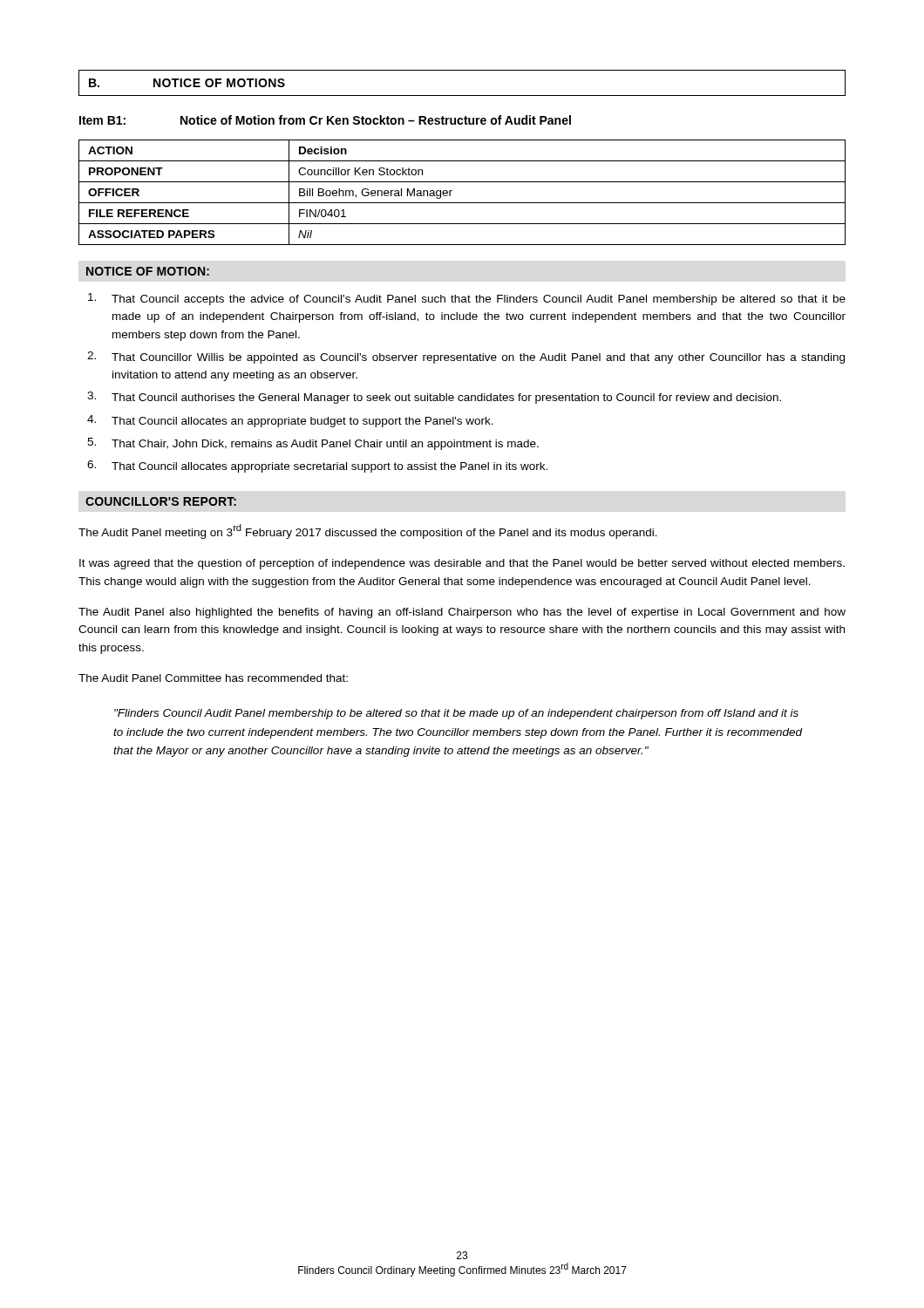This screenshot has height=1308, width=924.
Task: Navigate to the passage starting "5. That Chair, John"
Action: (313, 444)
